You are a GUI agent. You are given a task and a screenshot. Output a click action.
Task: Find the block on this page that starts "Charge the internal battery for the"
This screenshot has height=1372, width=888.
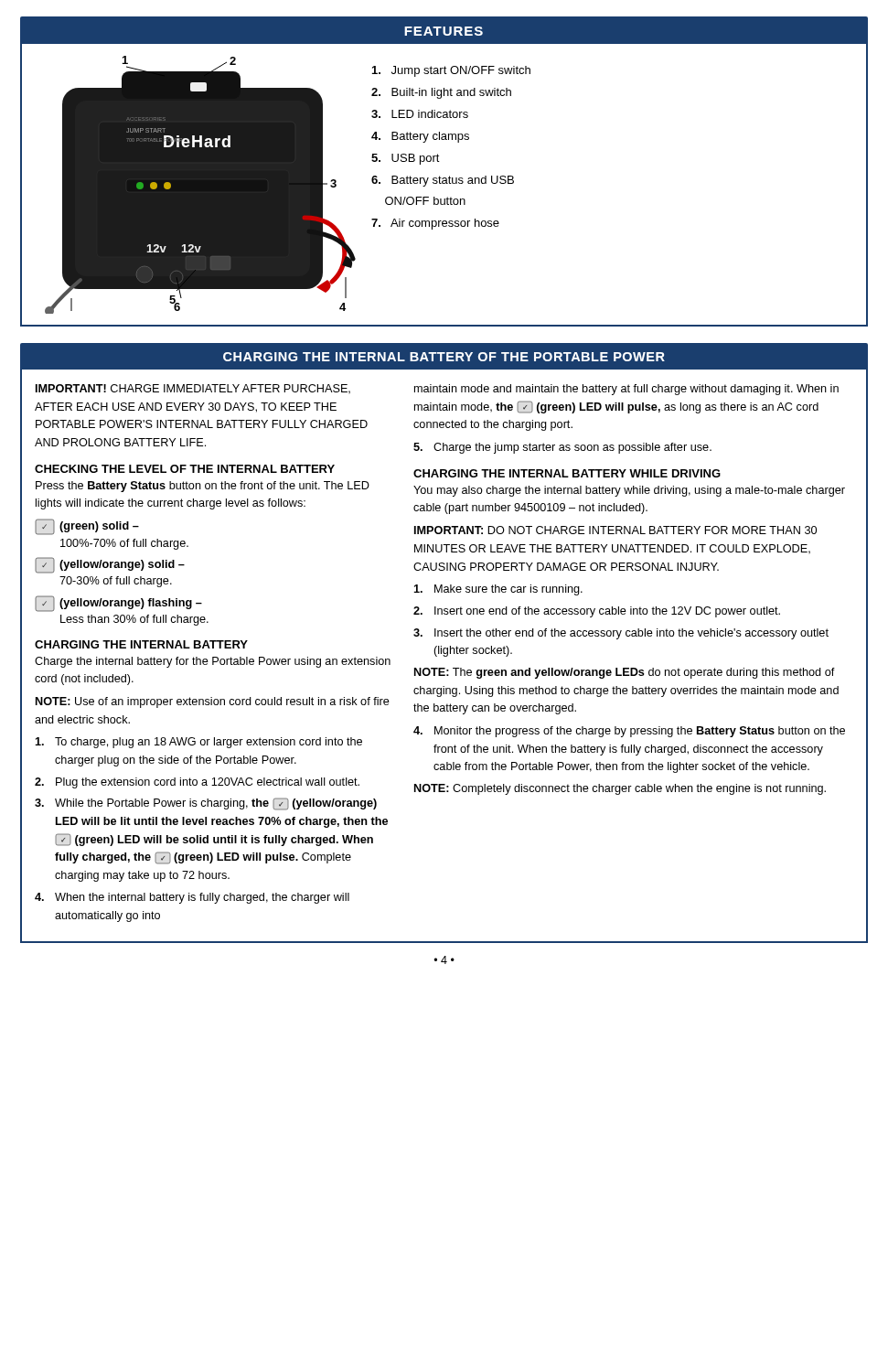click(x=213, y=670)
